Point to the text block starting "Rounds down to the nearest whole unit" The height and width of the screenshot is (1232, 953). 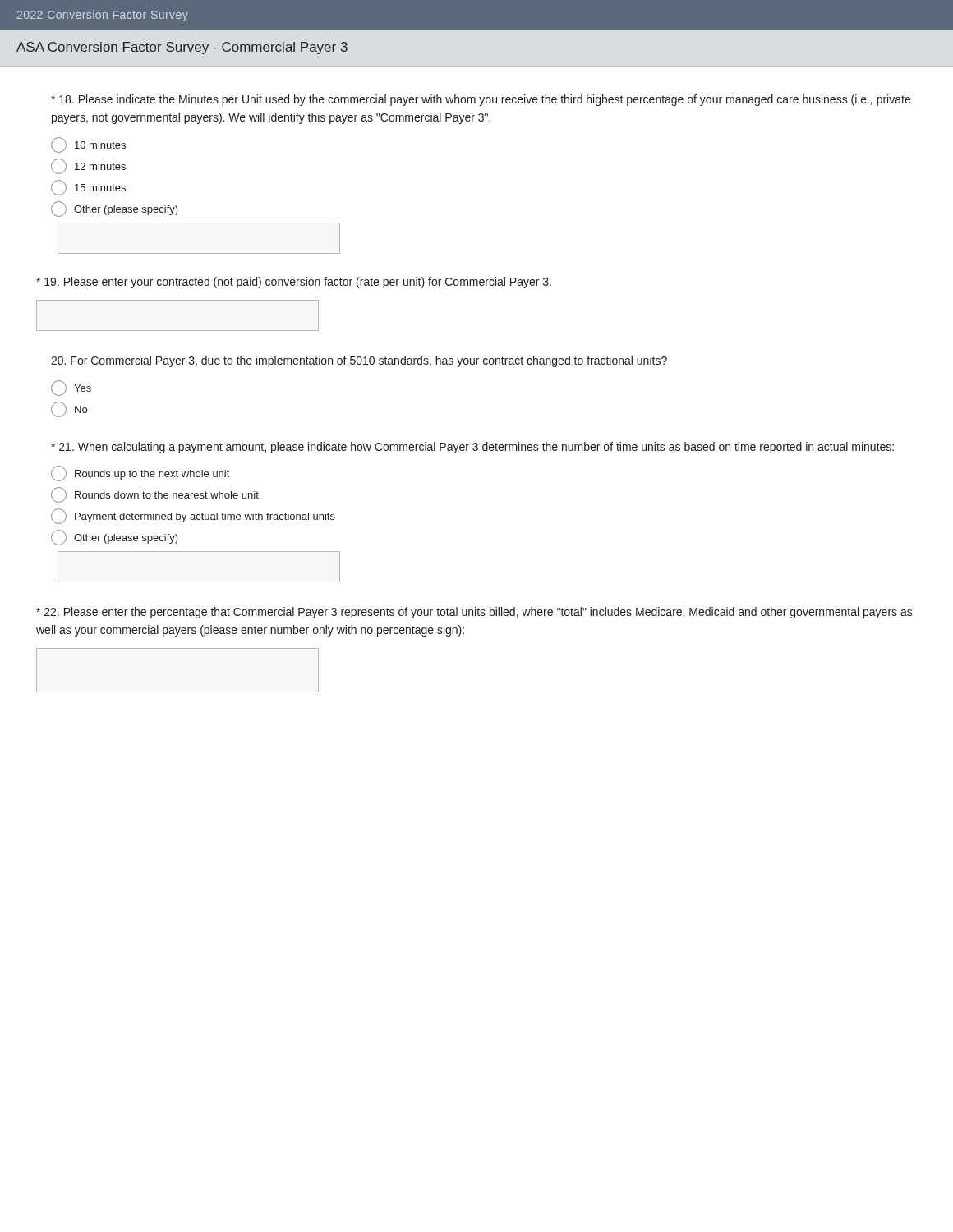[x=155, y=495]
